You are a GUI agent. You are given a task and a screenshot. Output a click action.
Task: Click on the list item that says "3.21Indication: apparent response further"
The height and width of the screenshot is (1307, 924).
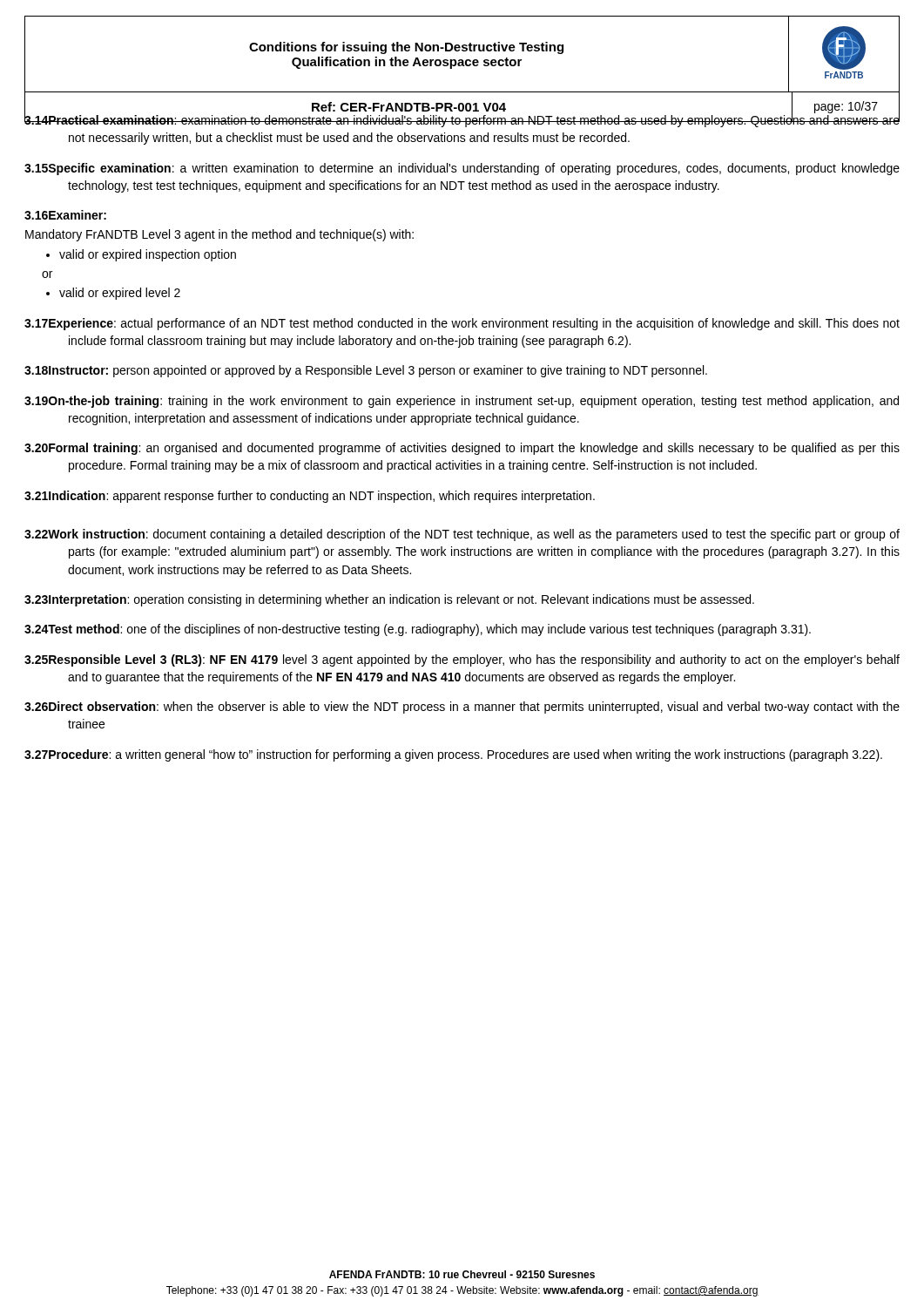310,496
